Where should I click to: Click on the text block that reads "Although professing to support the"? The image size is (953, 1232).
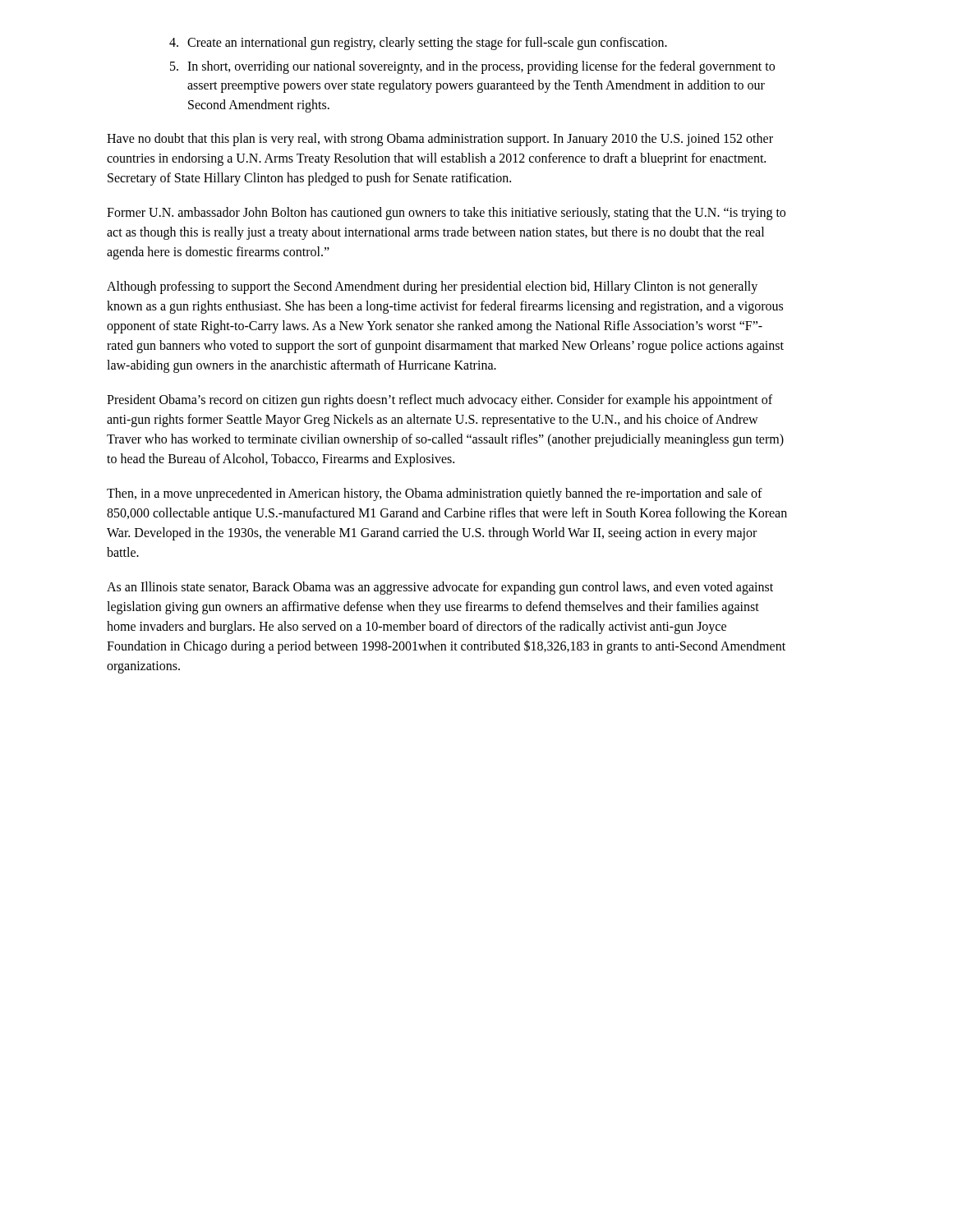(445, 325)
